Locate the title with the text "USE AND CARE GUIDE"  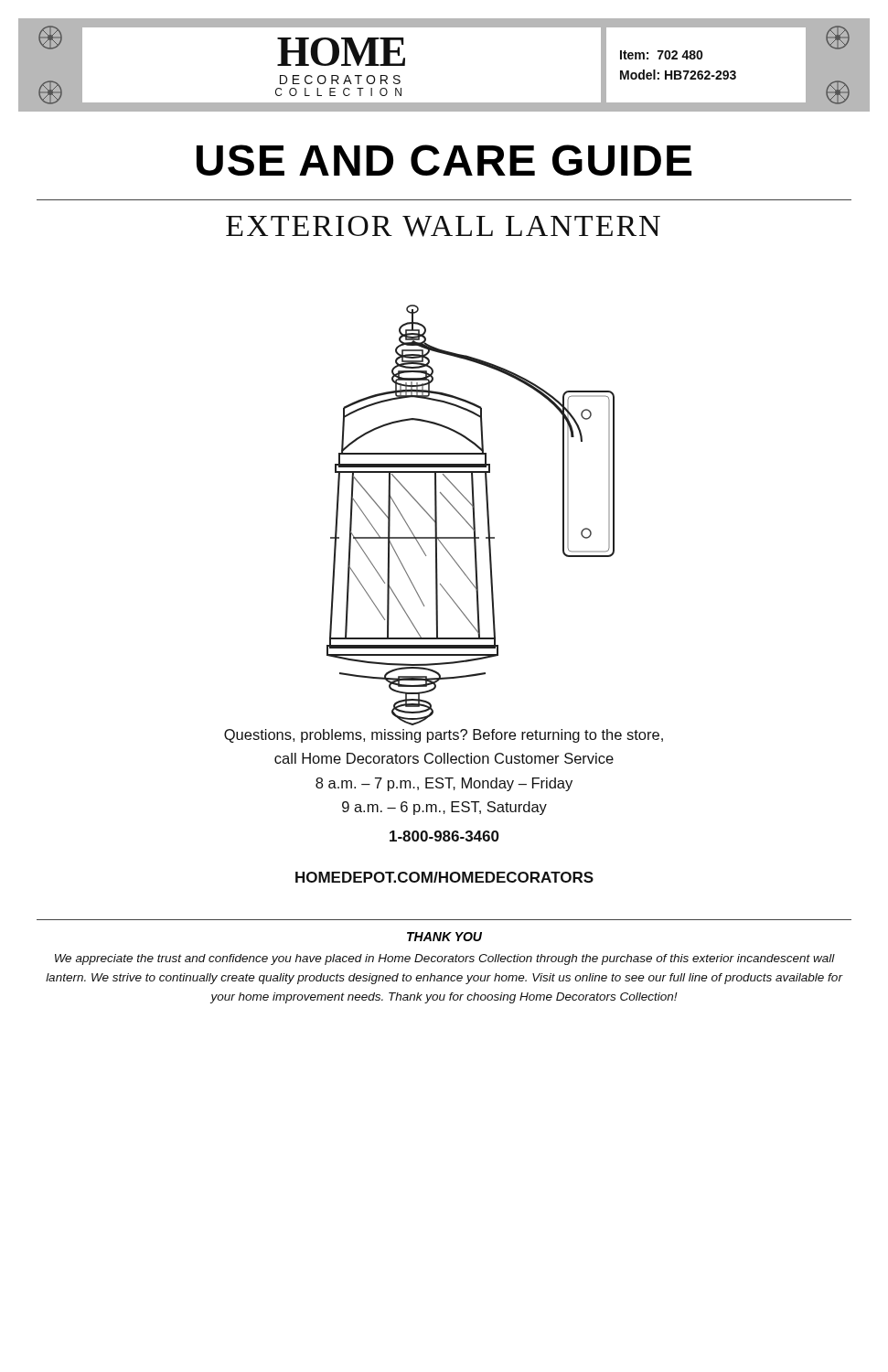point(444,161)
